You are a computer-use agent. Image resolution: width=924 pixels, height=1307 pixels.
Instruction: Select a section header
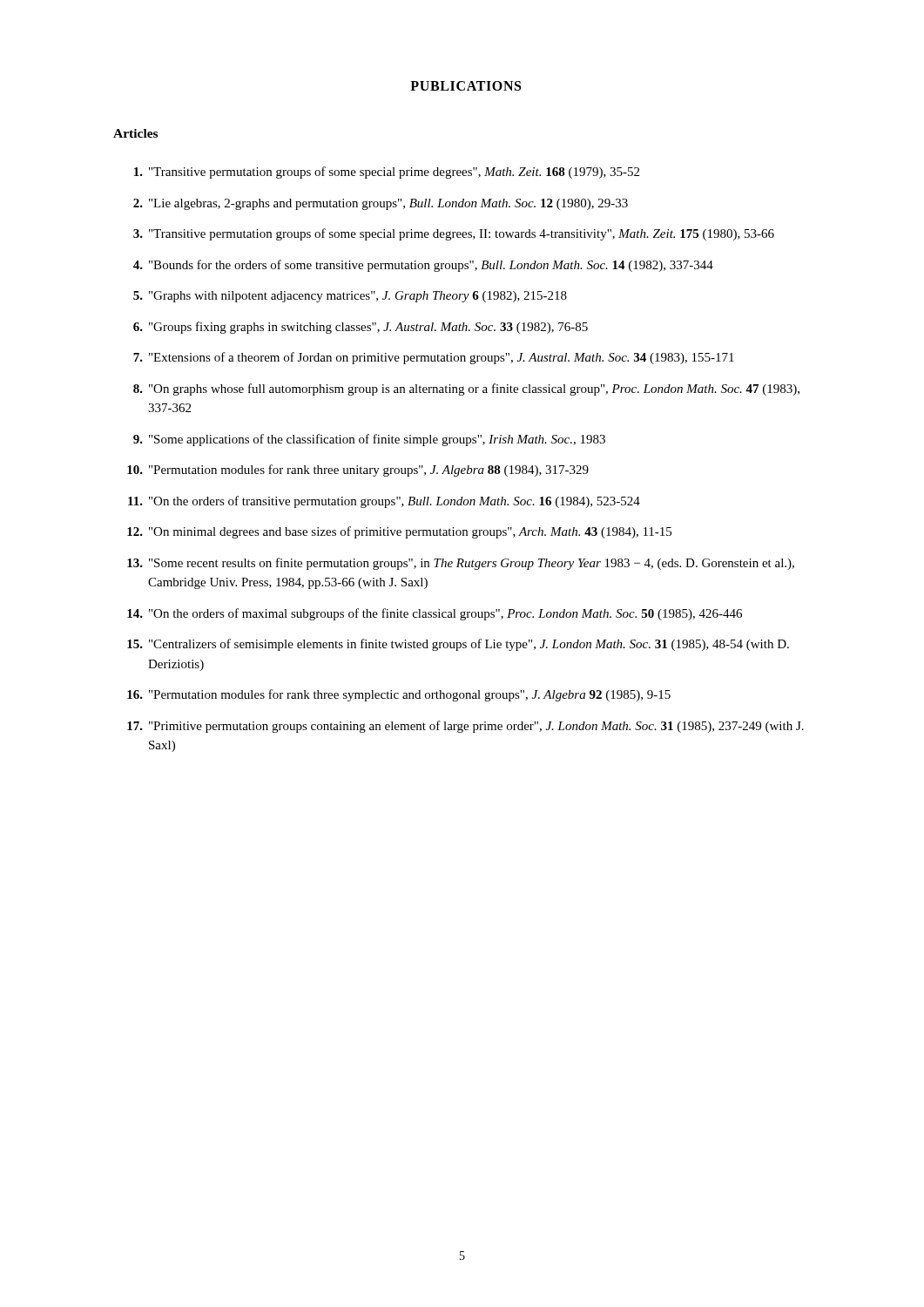click(136, 133)
